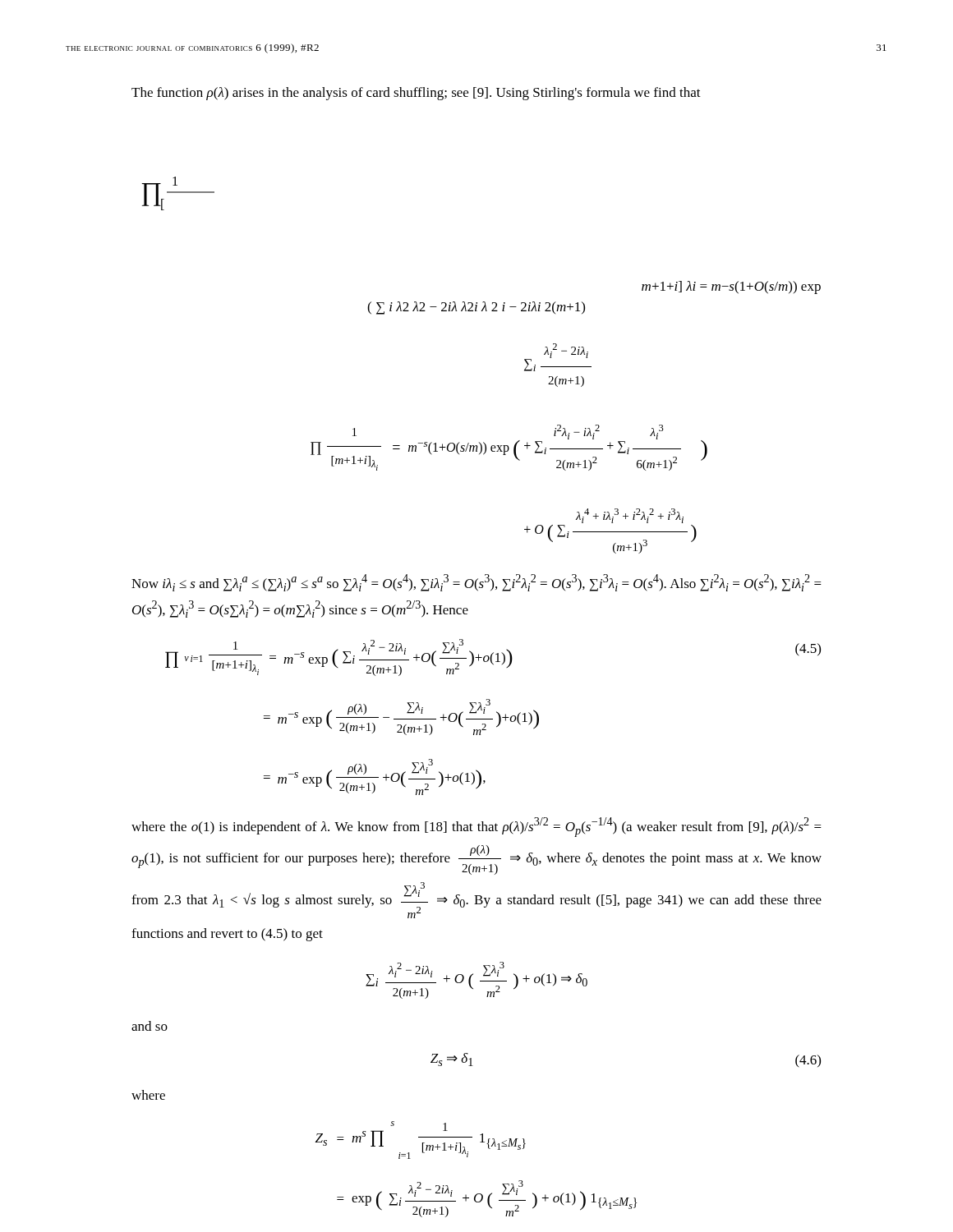Point to the block beginning "Now iλi ≤ s"
This screenshot has width=953, height=1232.
476,597
